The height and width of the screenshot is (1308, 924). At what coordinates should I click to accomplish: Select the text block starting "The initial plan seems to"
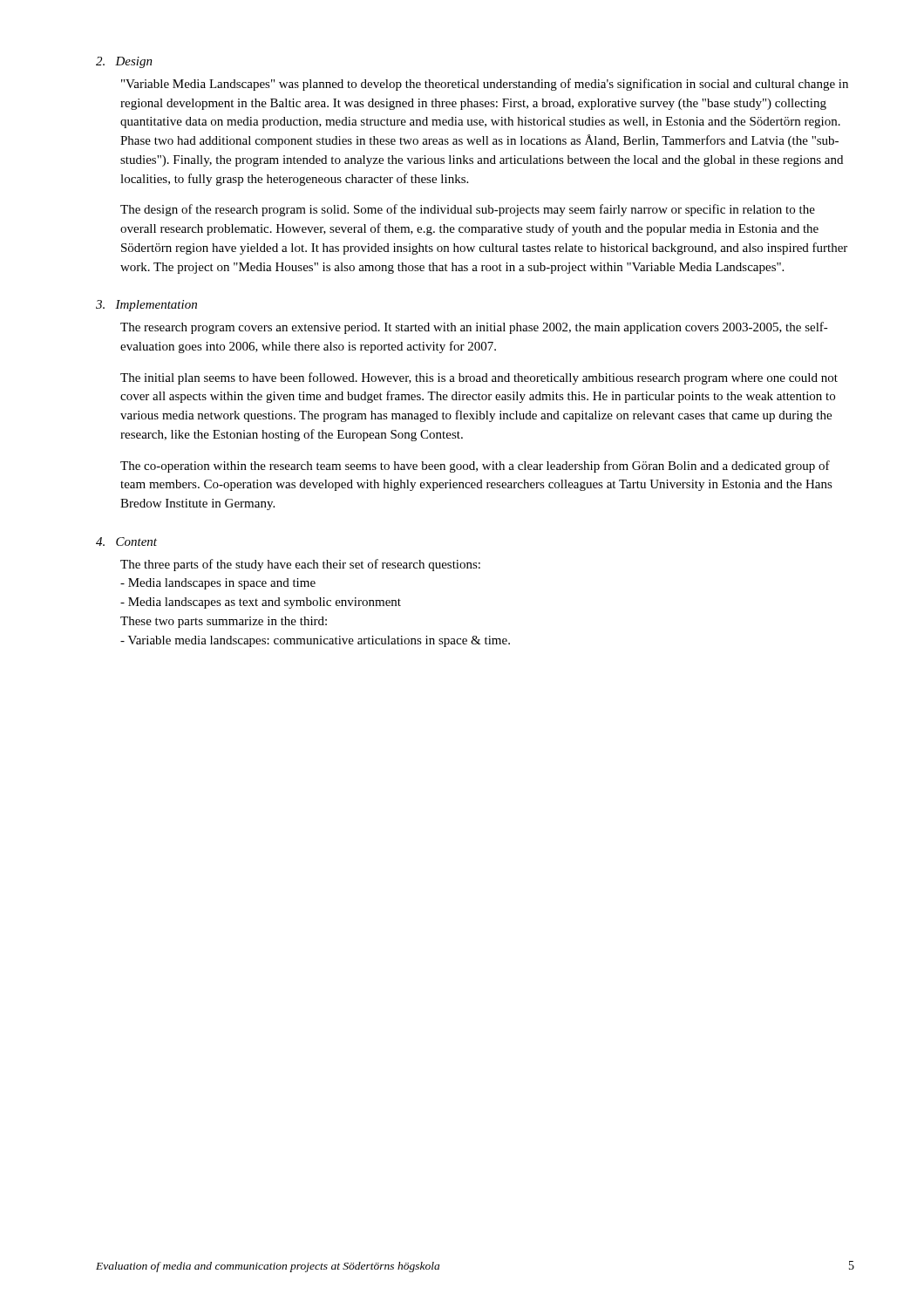click(x=479, y=406)
